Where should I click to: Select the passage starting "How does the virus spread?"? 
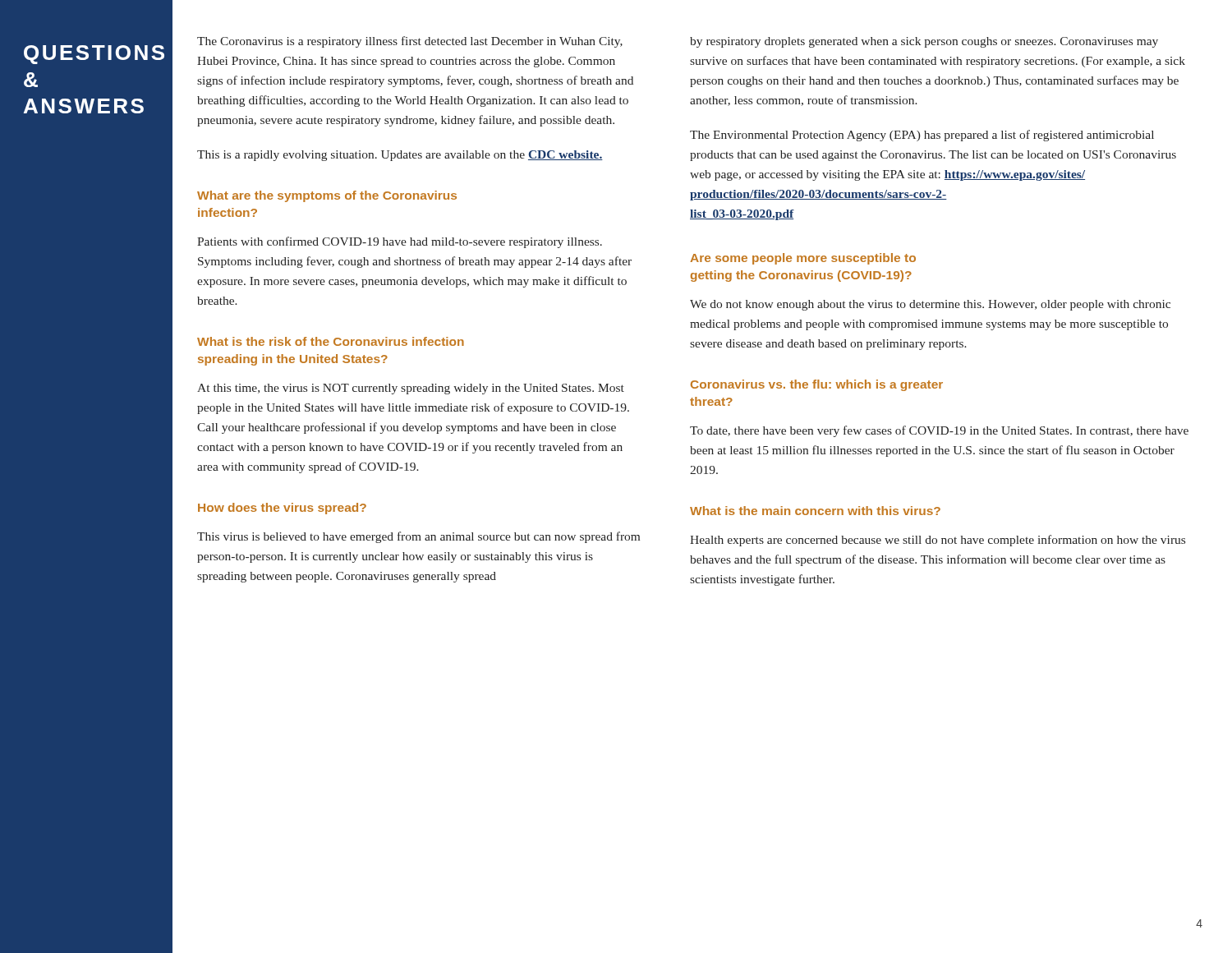282,507
